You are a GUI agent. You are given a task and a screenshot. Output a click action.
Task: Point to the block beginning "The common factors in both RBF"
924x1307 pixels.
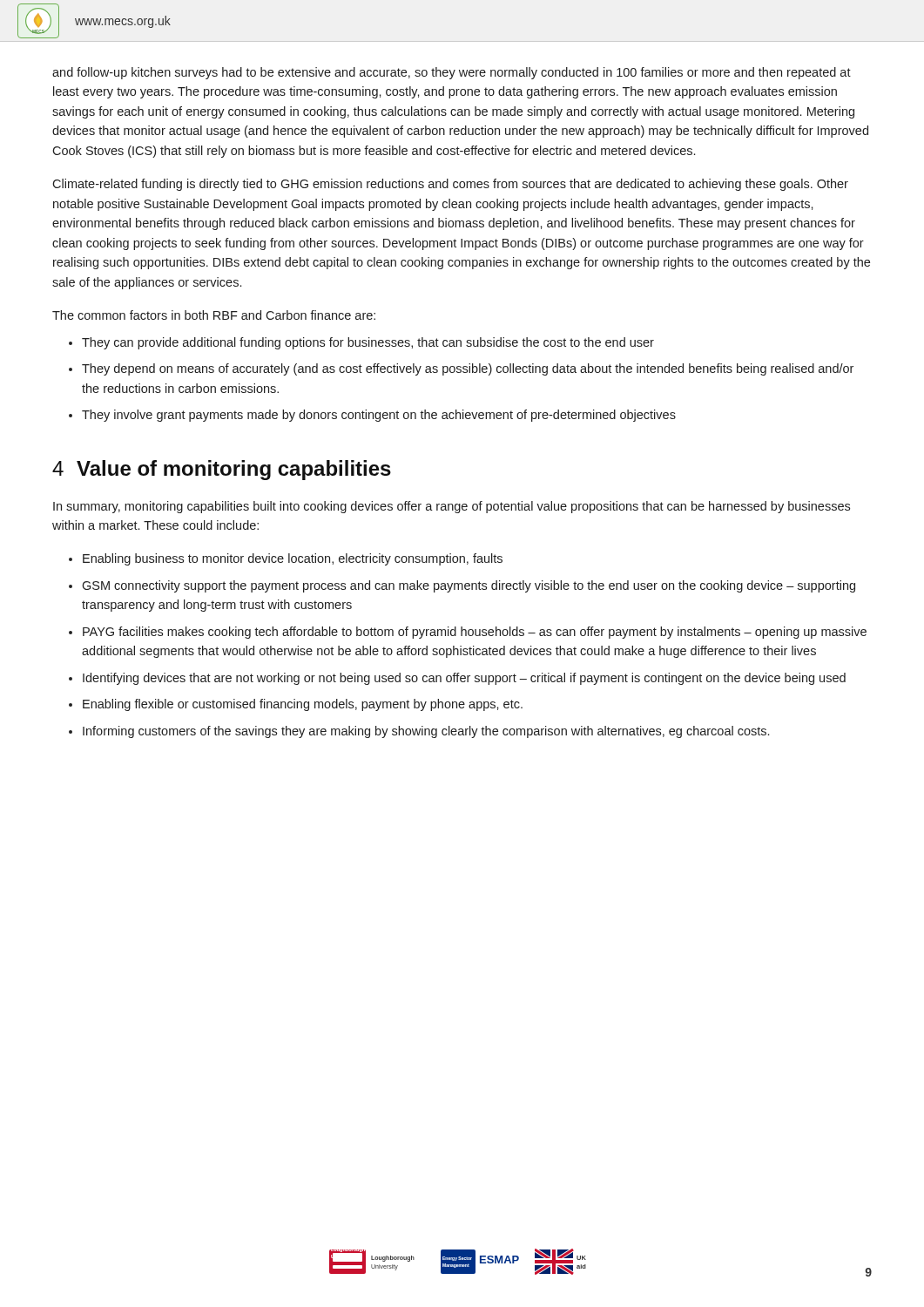pos(214,316)
